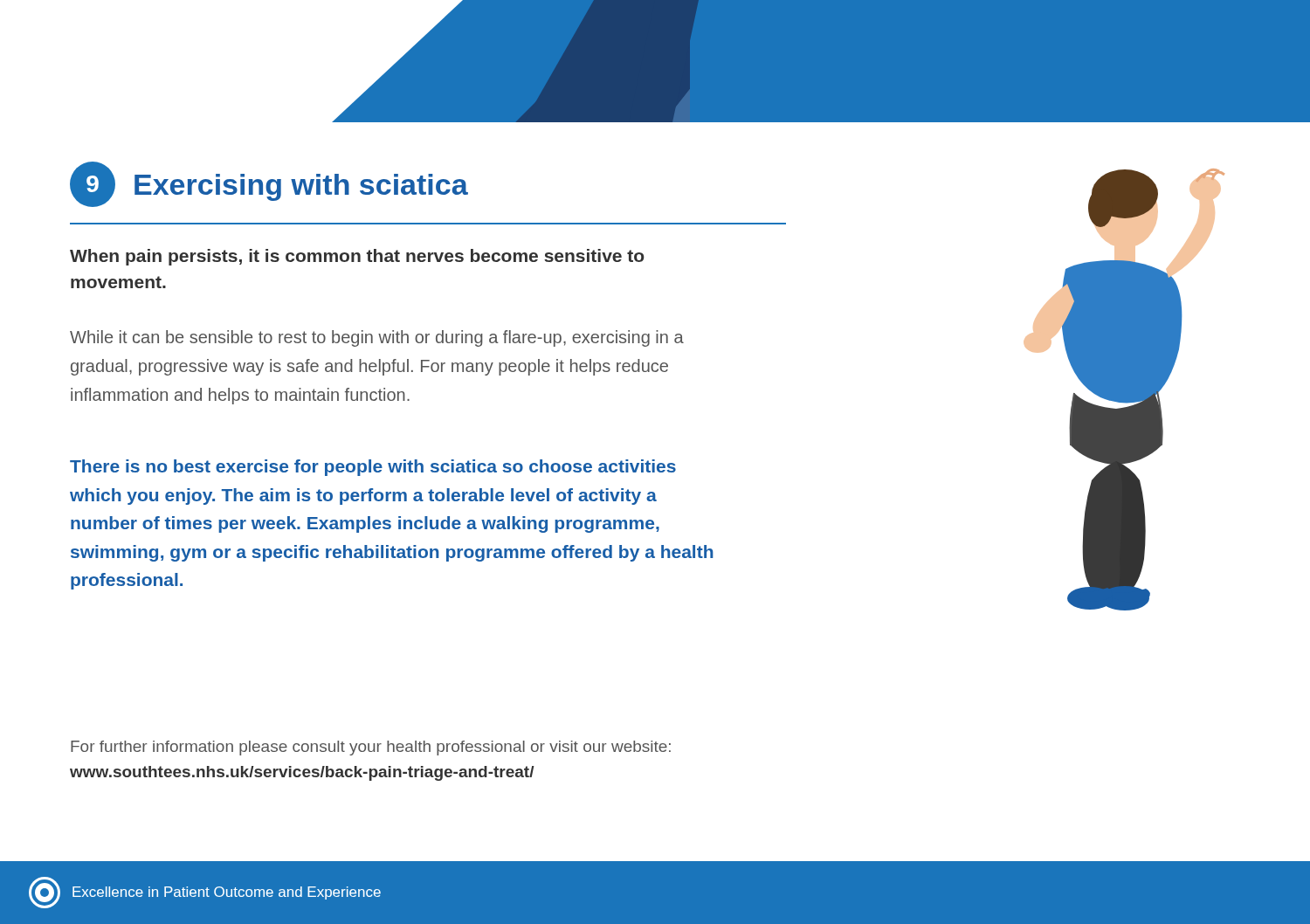
Task: Locate the block of text that opens with "For further information"
Action: [371, 759]
